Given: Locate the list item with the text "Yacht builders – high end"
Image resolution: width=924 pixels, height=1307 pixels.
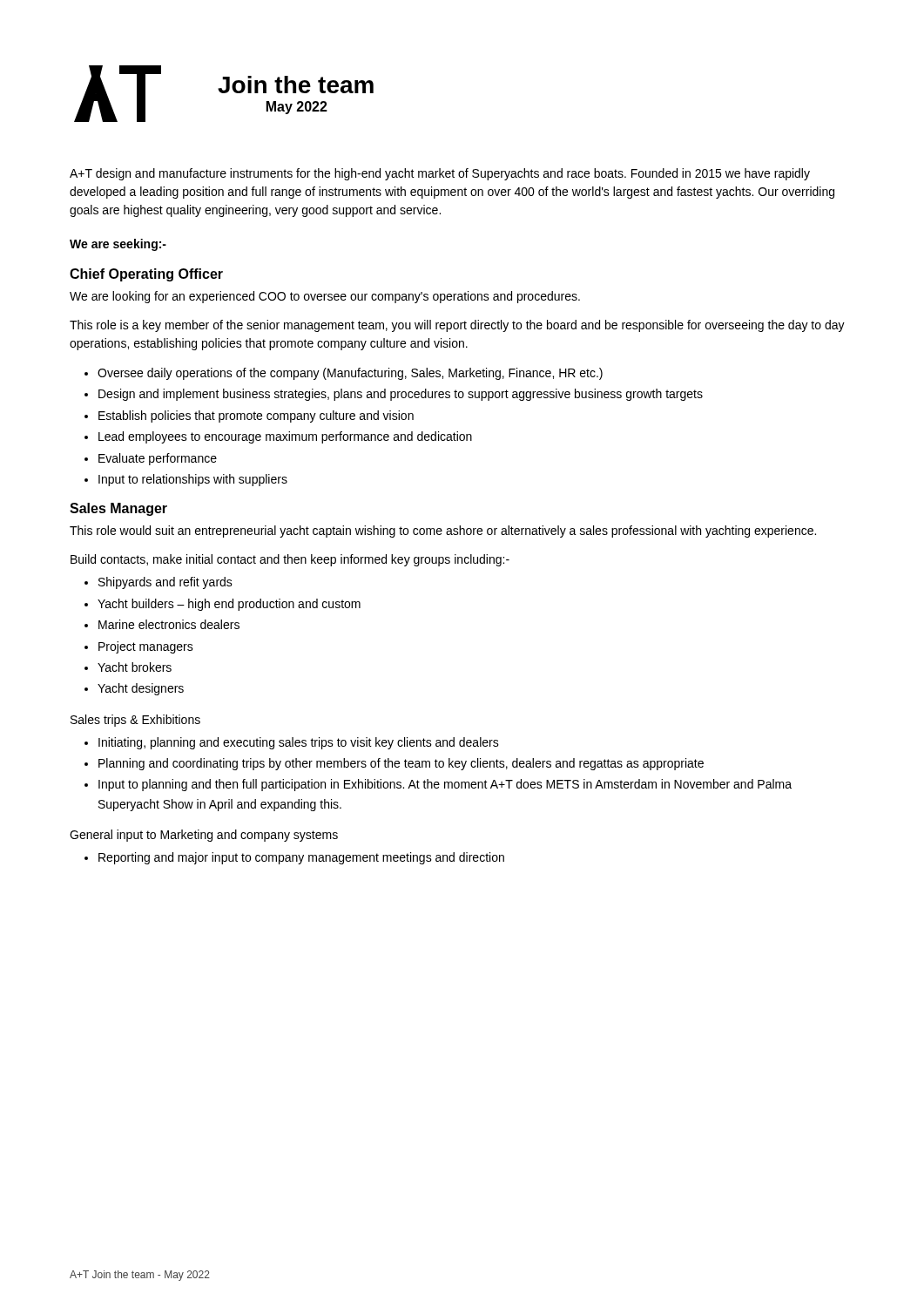Looking at the screenshot, I should (x=229, y=604).
